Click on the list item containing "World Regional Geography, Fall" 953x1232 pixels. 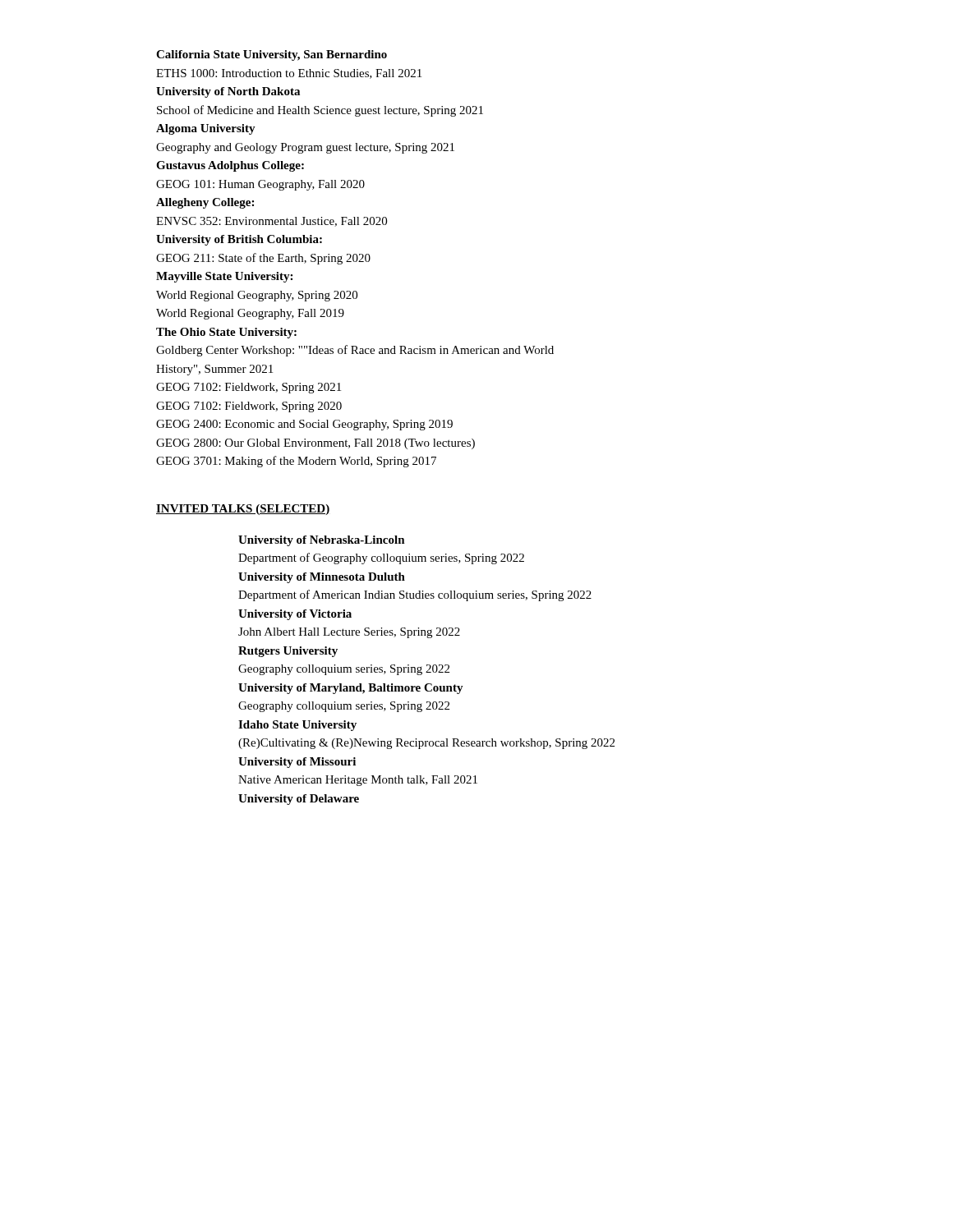pos(250,313)
